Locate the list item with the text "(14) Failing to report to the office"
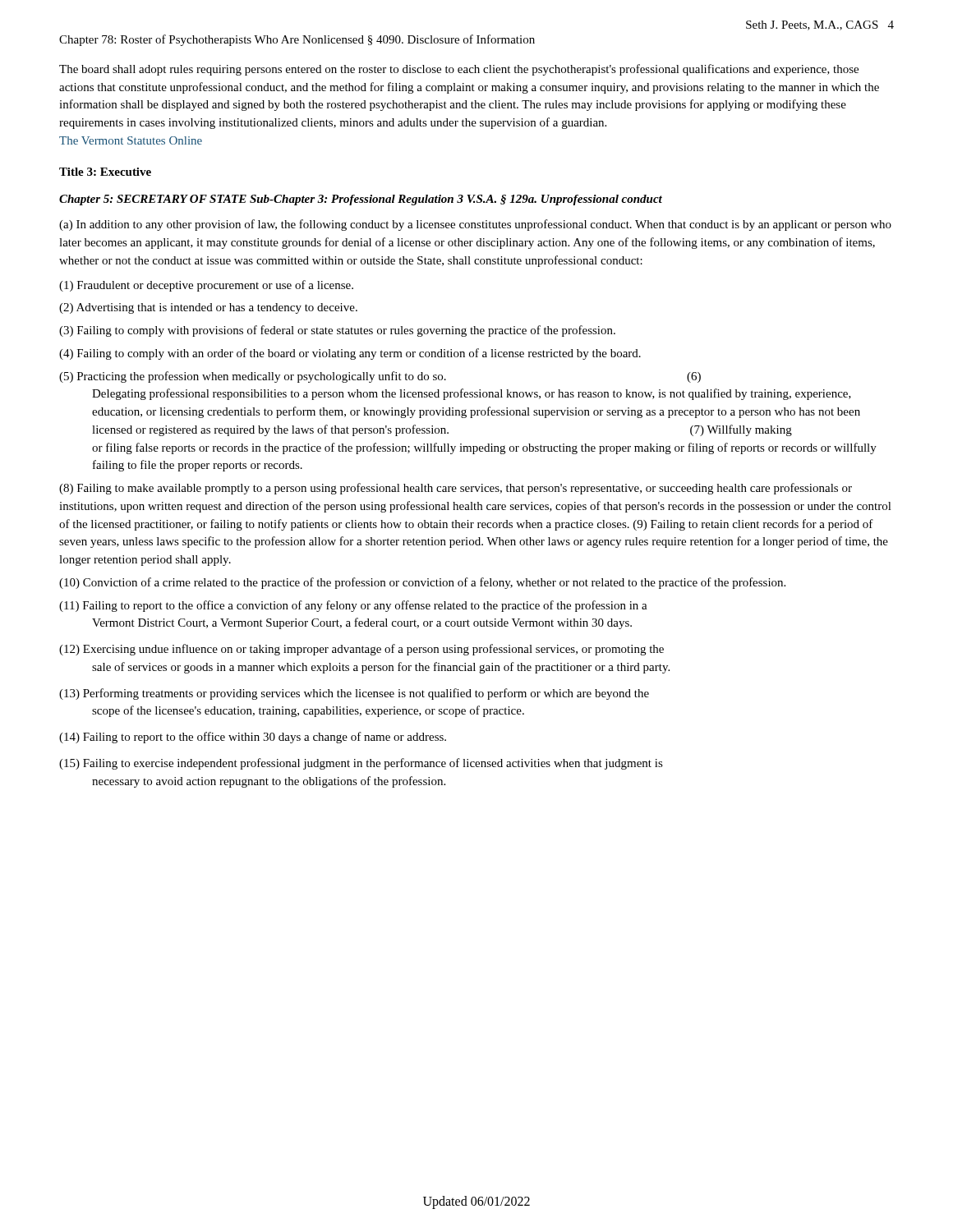 (253, 737)
